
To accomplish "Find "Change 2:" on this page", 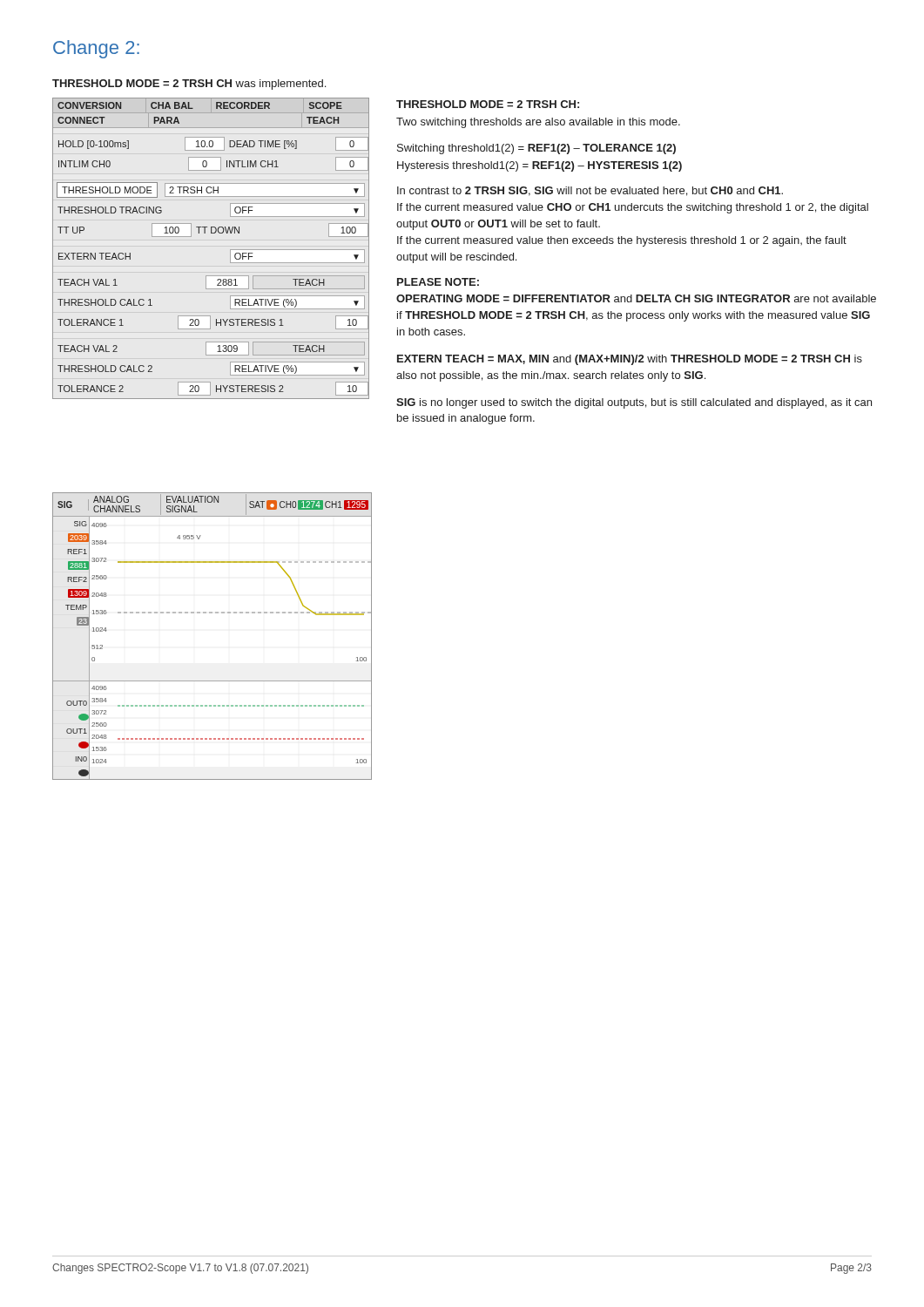I will (96, 48).
